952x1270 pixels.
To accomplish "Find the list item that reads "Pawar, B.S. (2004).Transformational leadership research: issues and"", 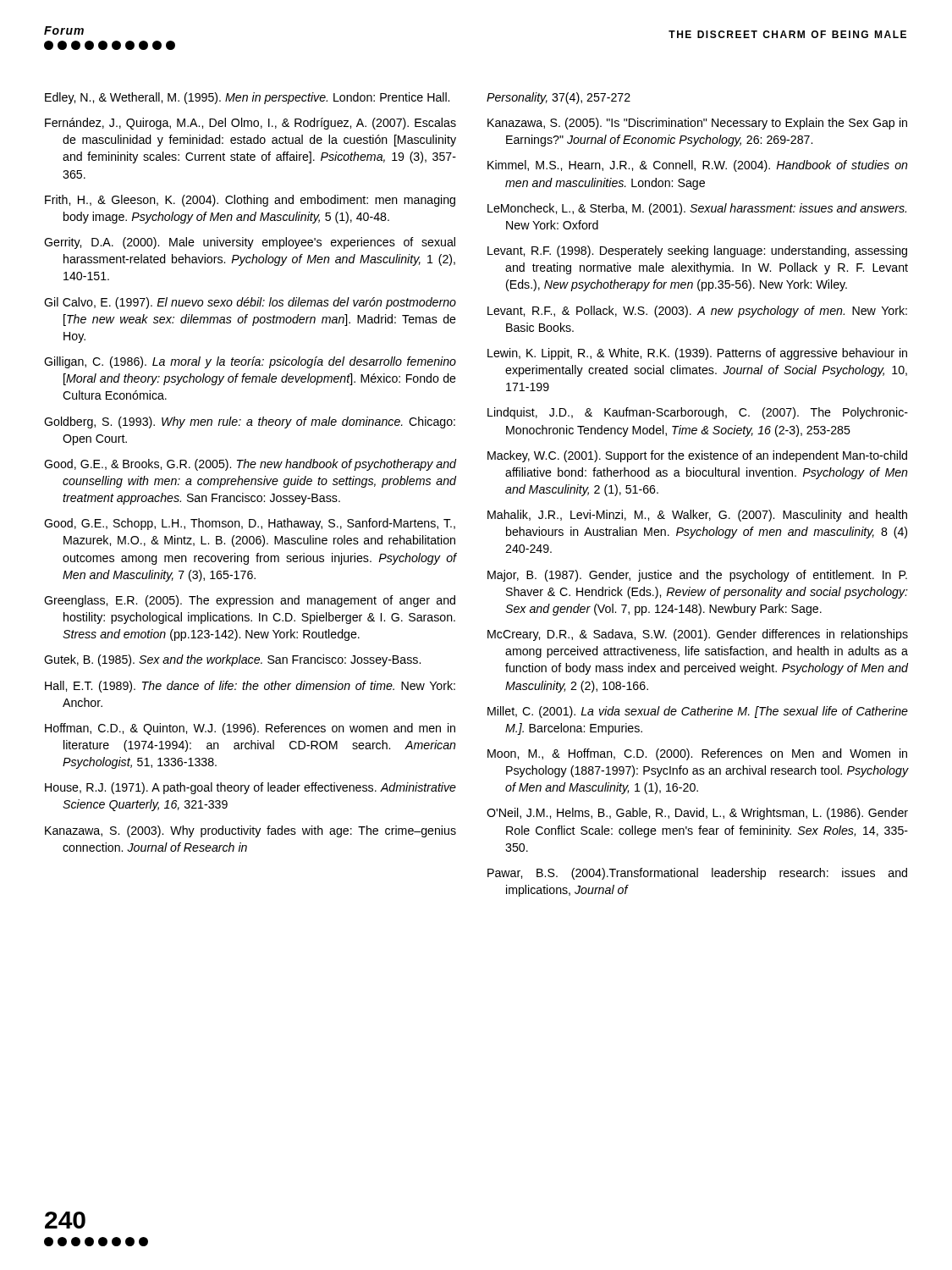I will click(697, 881).
